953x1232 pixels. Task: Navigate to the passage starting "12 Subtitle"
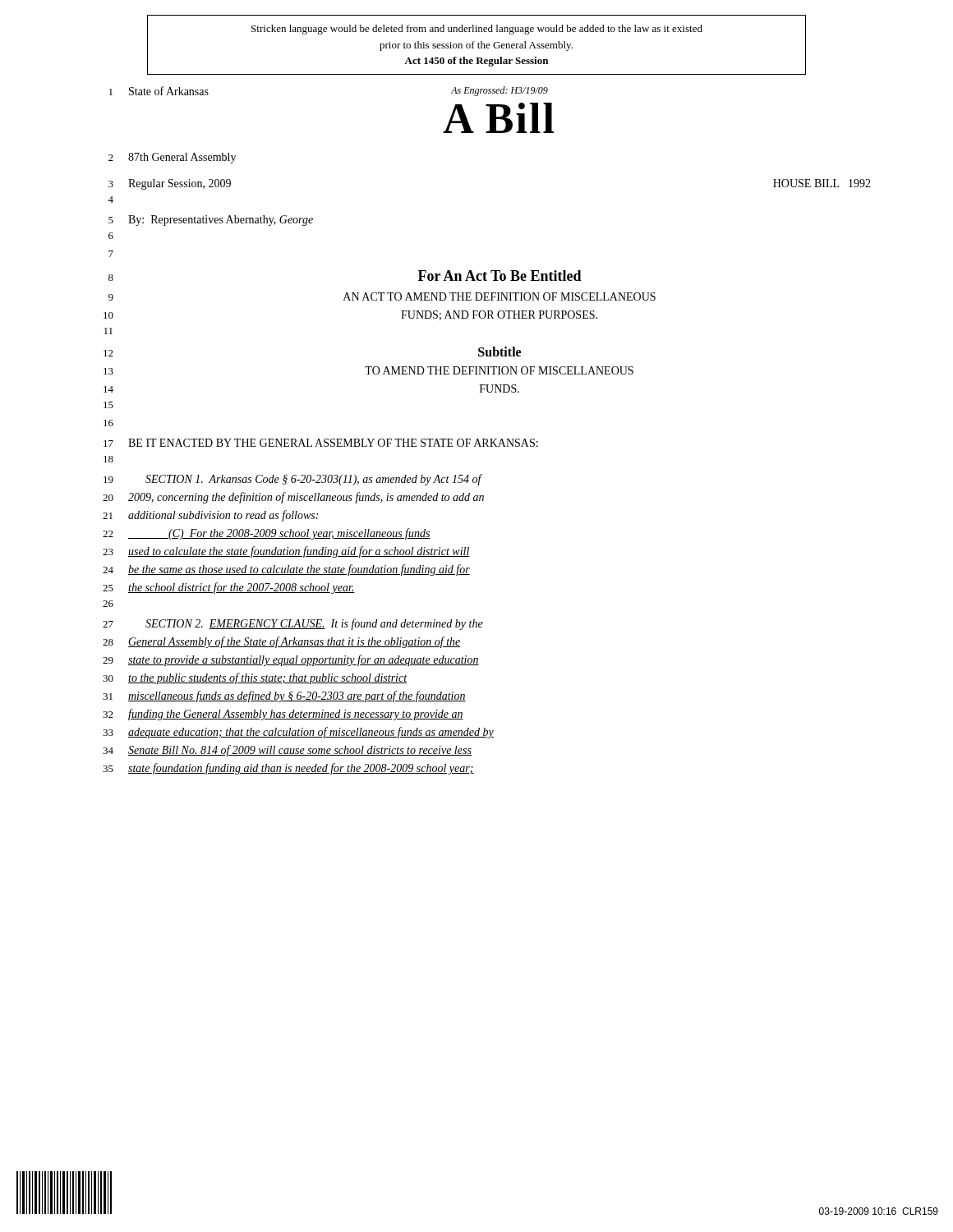476,352
